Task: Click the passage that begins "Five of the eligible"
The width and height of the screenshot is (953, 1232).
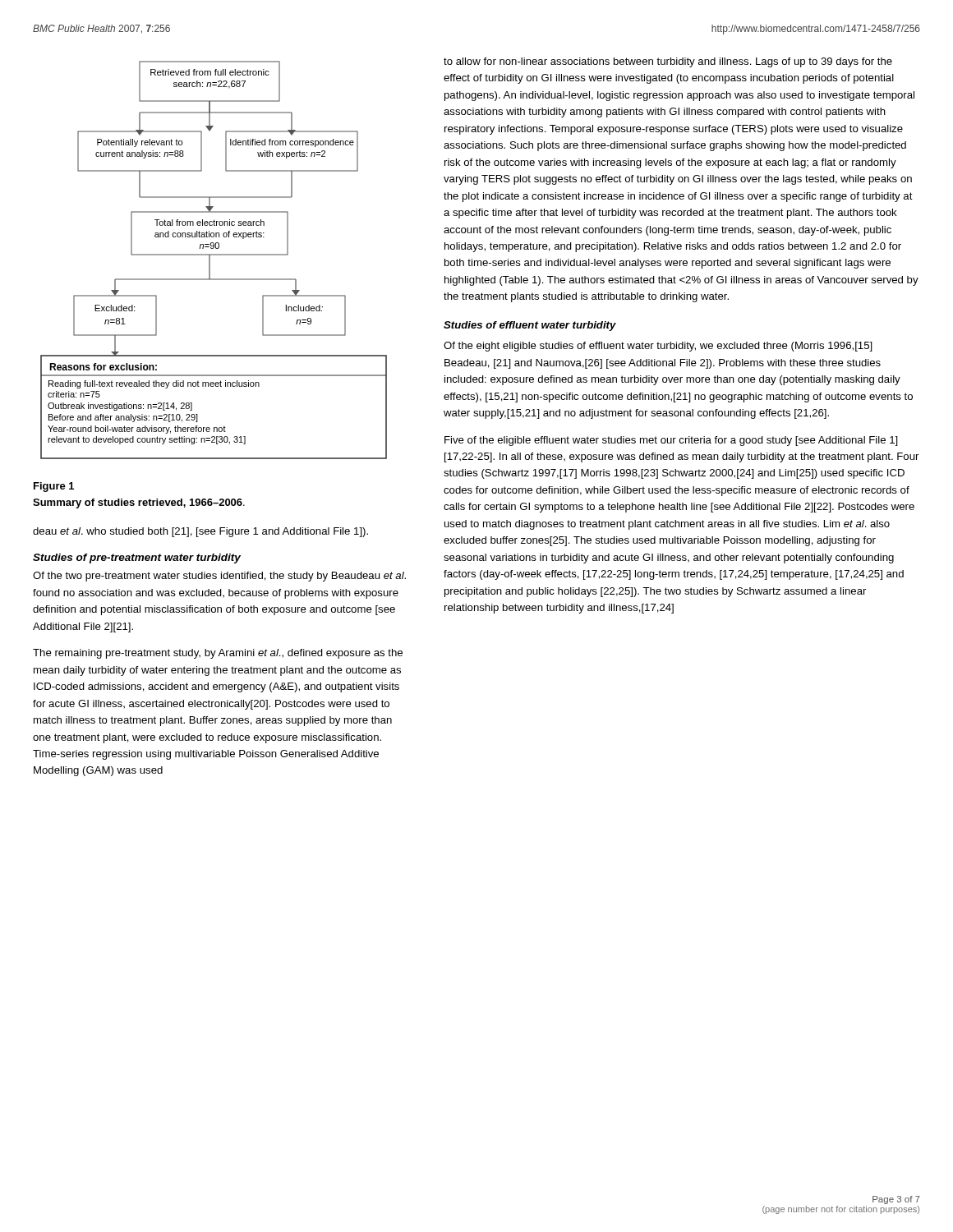Action: [681, 523]
